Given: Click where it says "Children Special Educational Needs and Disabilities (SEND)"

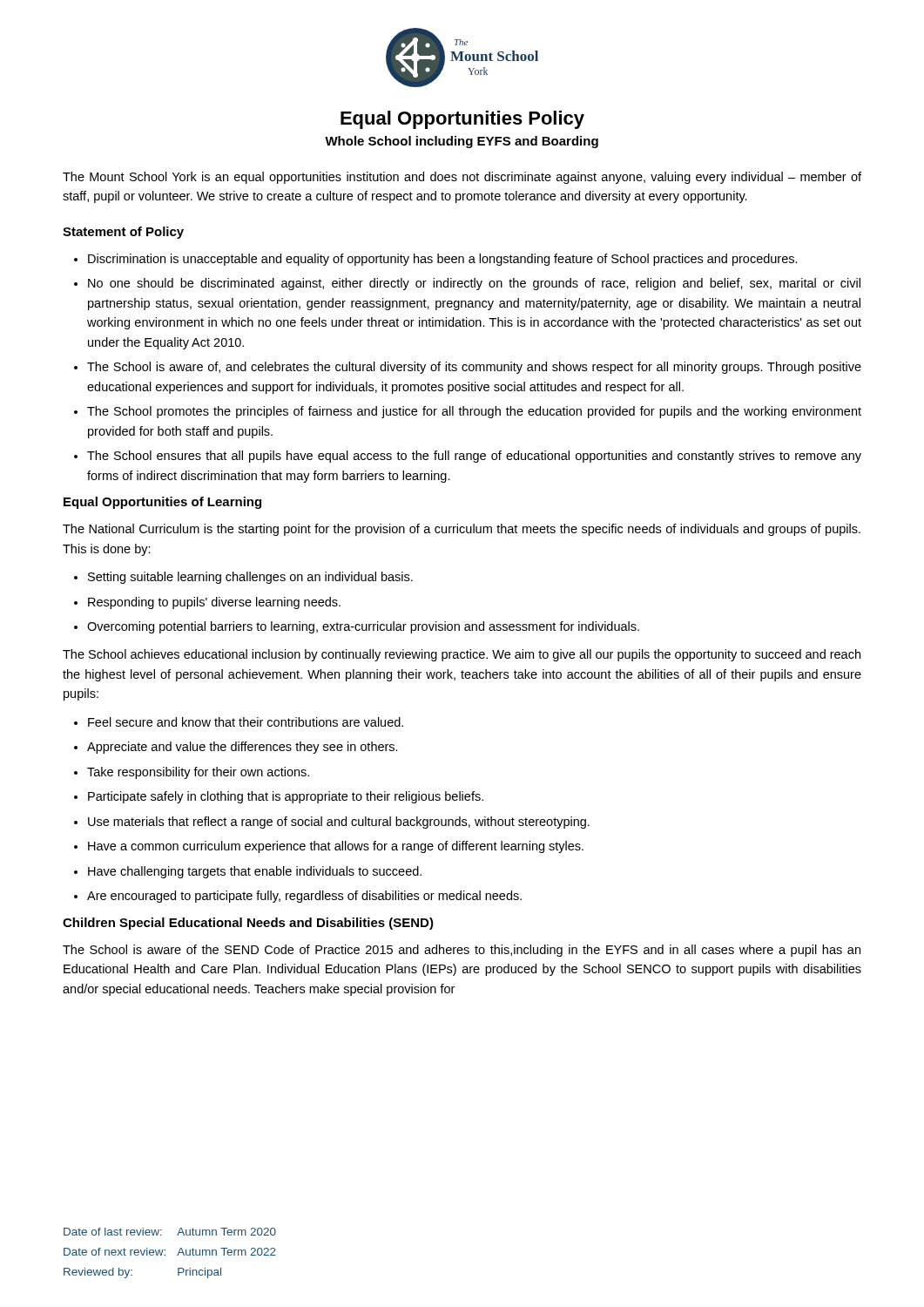Looking at the screenshot, I should 248,922.
